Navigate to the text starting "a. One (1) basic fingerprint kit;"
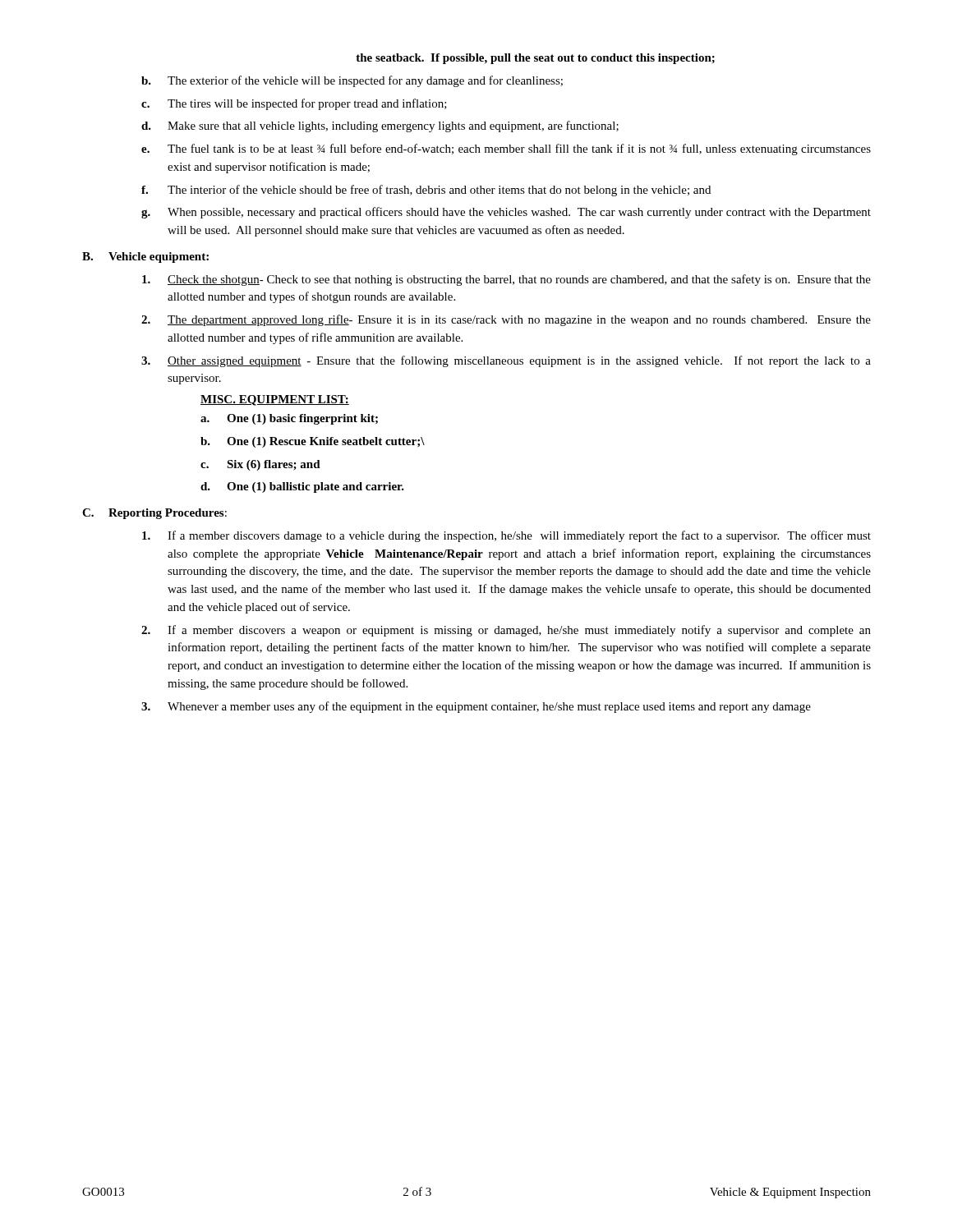This screenshot has height=1232, width=953. 289,419
